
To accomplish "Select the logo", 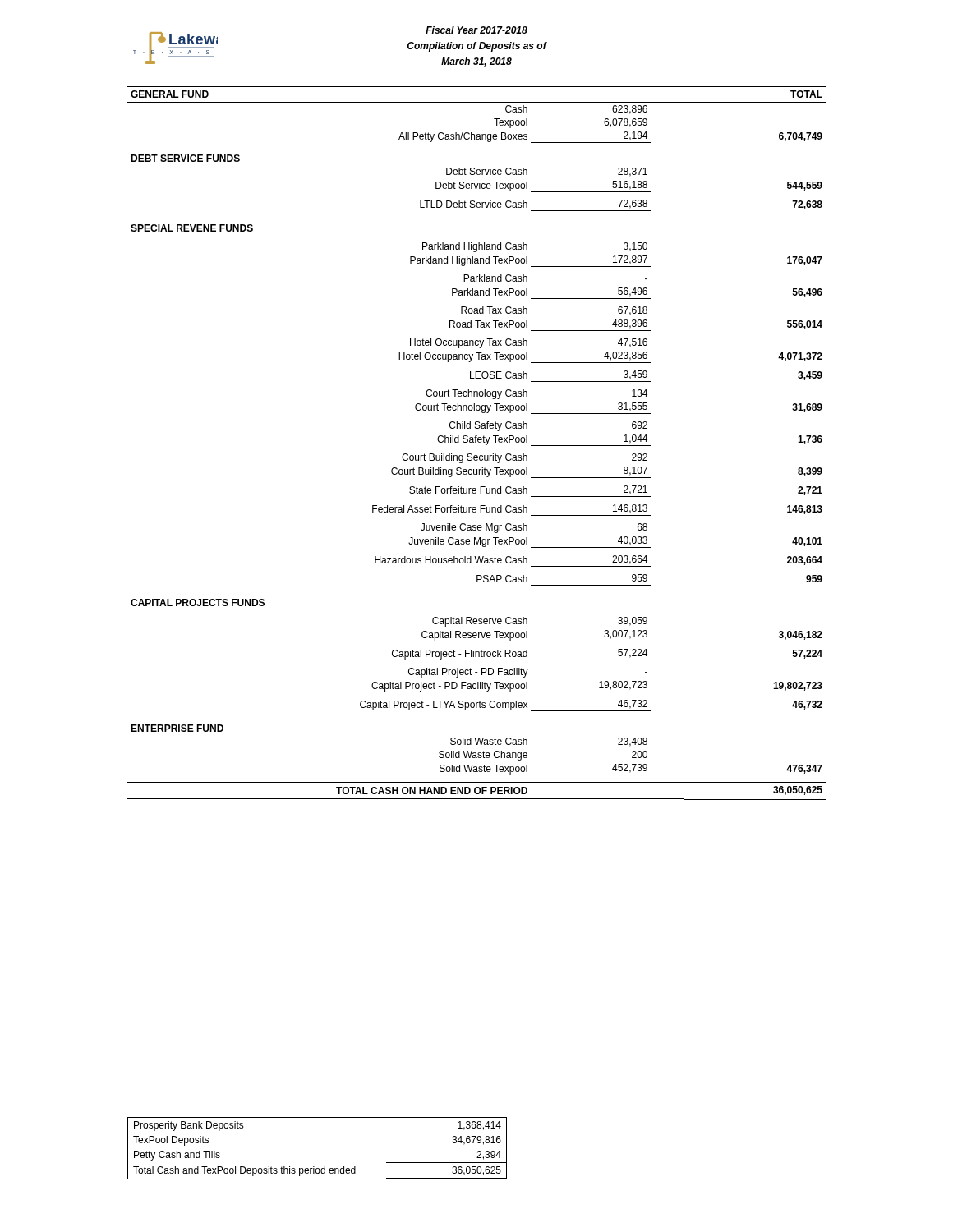I will click(172, 51).
